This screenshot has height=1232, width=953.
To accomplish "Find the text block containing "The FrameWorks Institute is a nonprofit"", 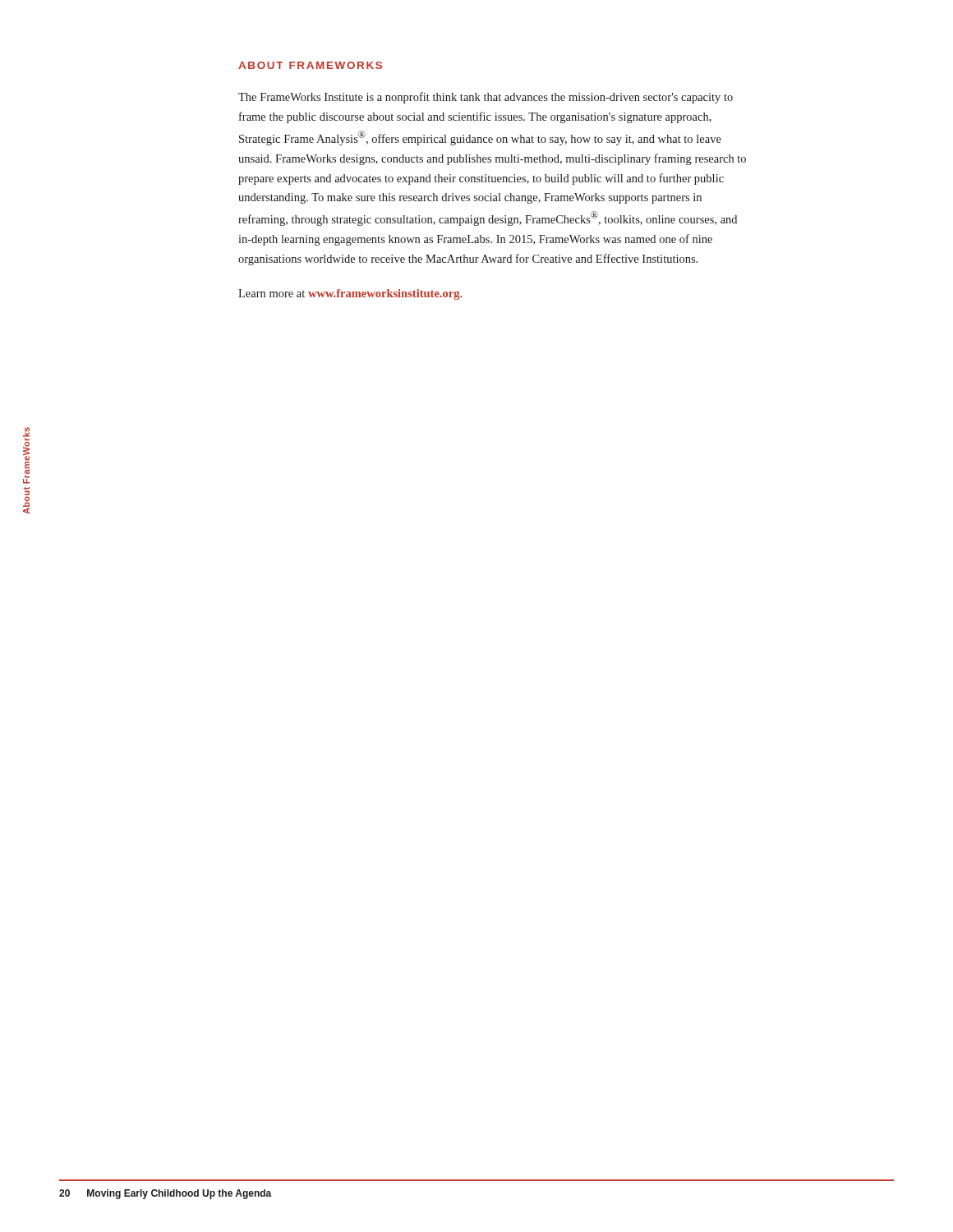I will tap(492, 178).
